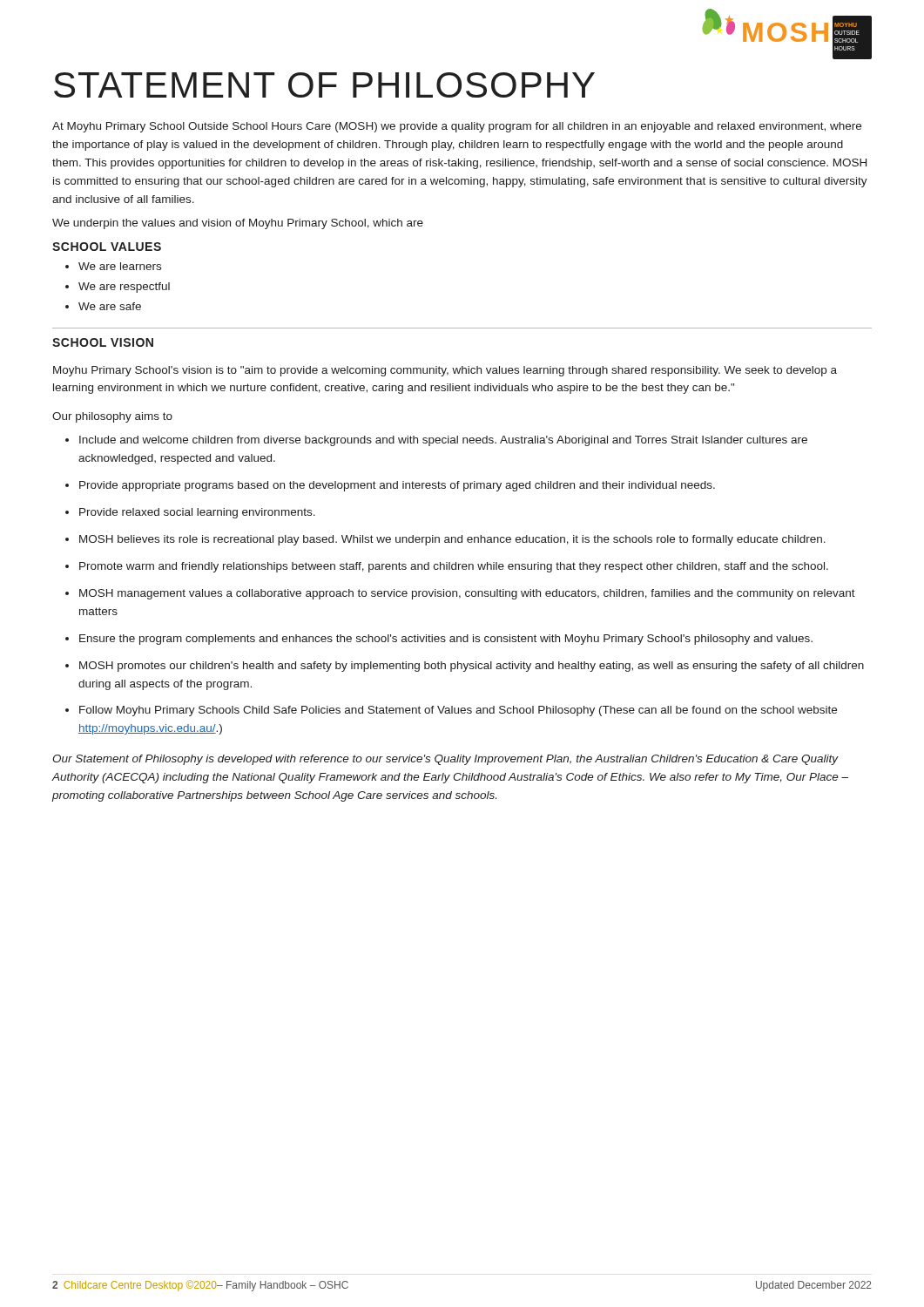Point to the passage starting "Include and welcome children from diverse"

443,449
